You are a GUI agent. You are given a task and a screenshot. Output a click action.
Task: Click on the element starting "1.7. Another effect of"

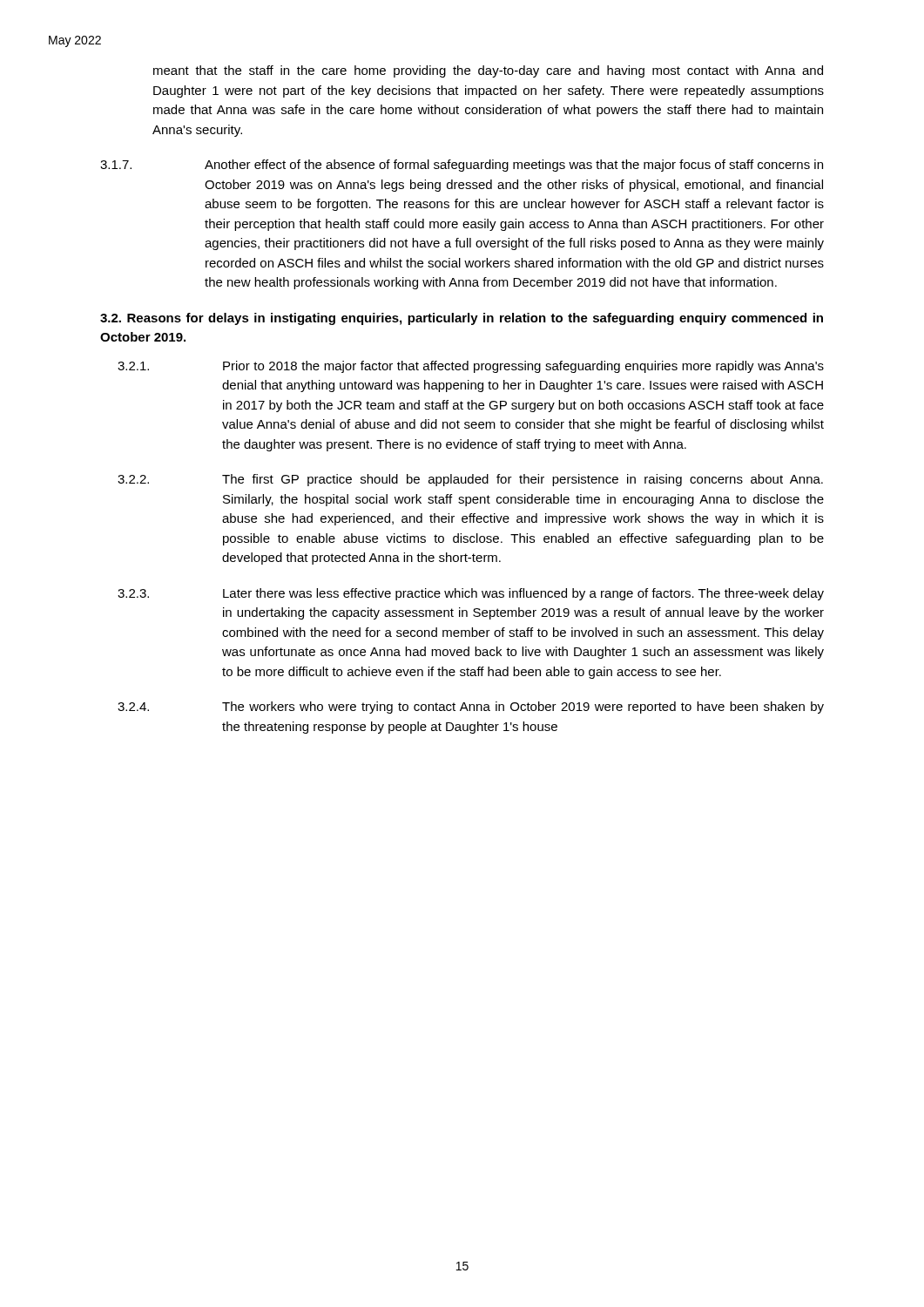pyautogui.click(x=436, y=224)
